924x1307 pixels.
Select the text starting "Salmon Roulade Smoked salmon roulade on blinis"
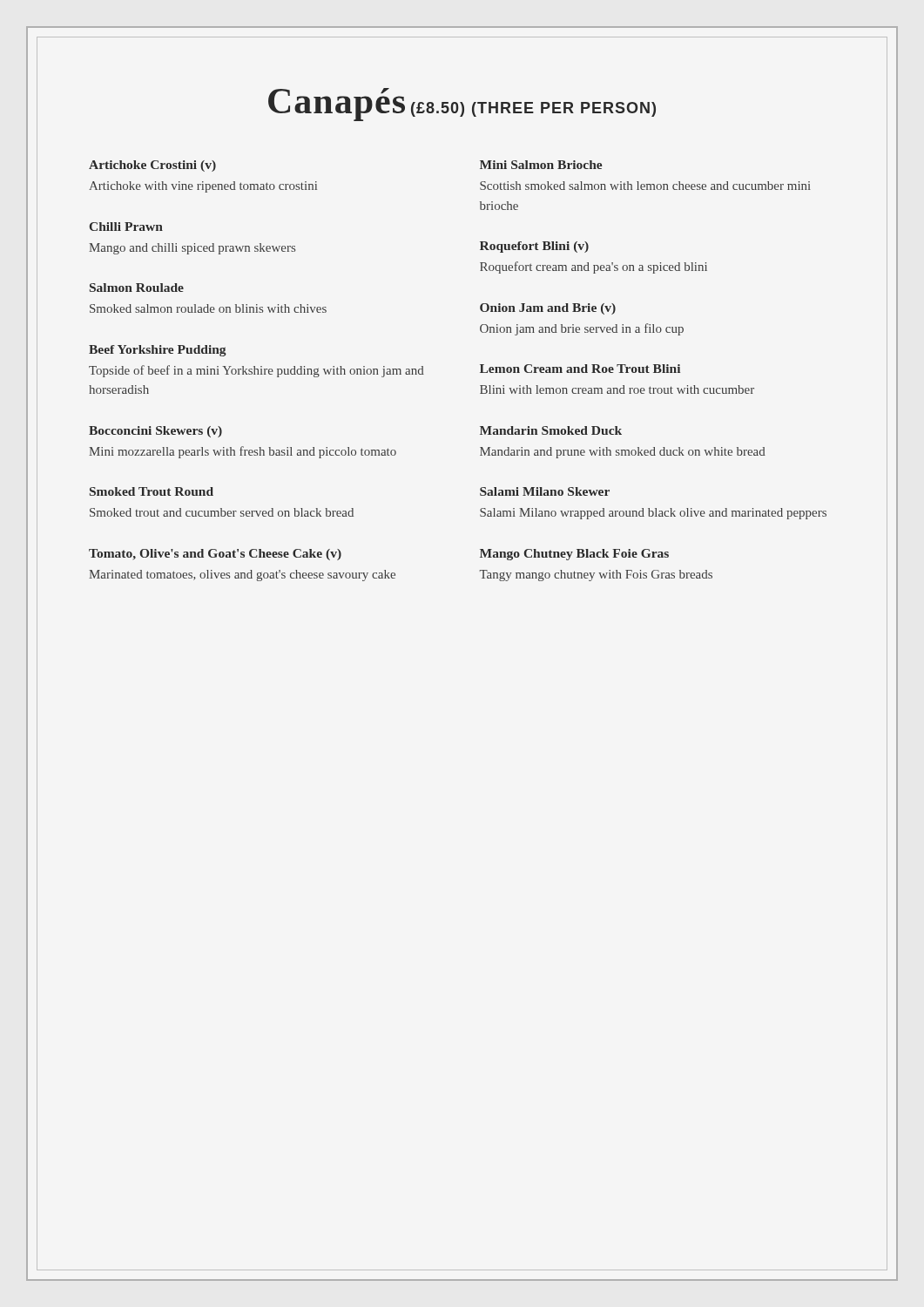[x=267, y=299]
